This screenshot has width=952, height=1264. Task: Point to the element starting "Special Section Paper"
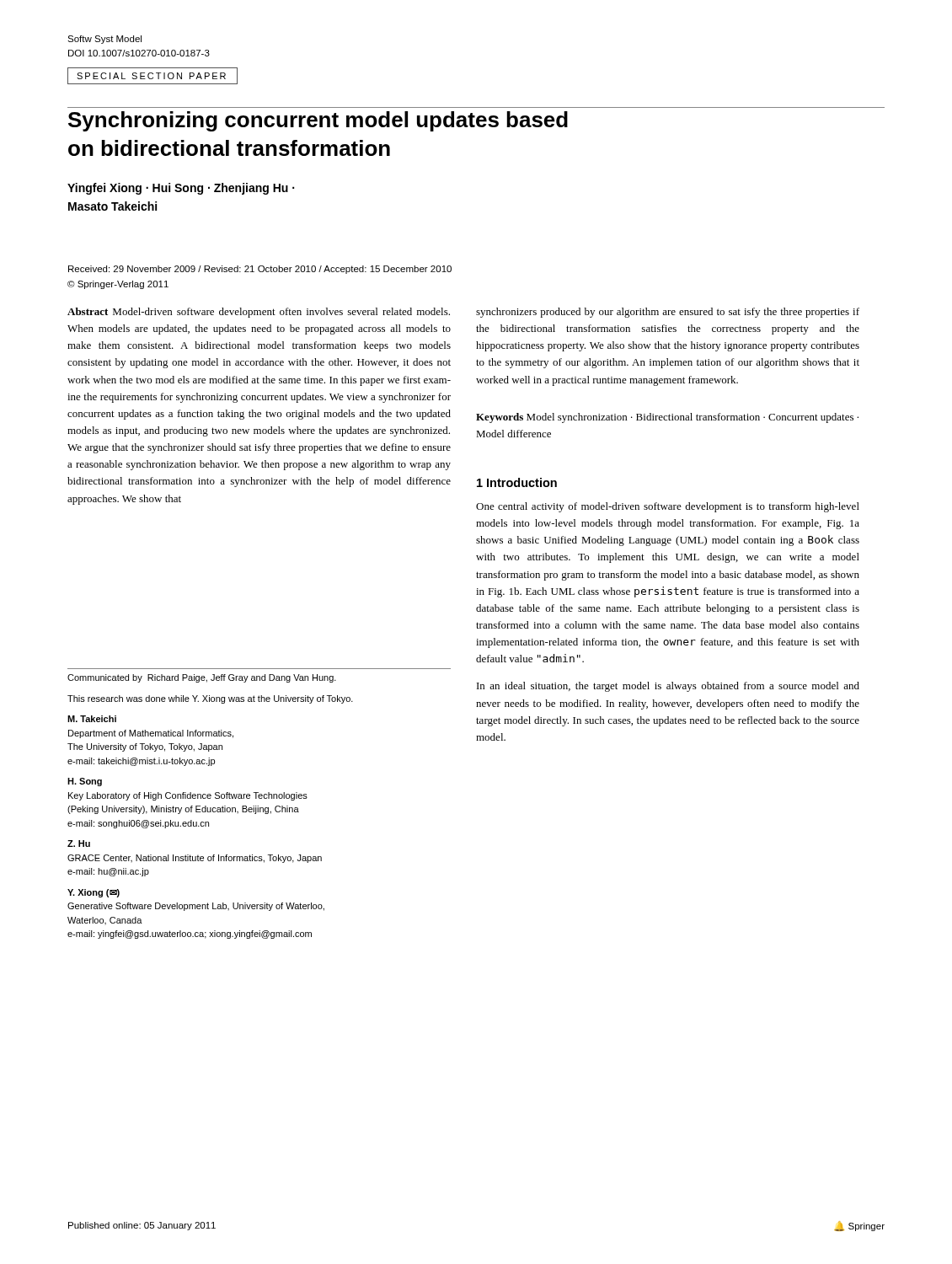pos(152,76)
